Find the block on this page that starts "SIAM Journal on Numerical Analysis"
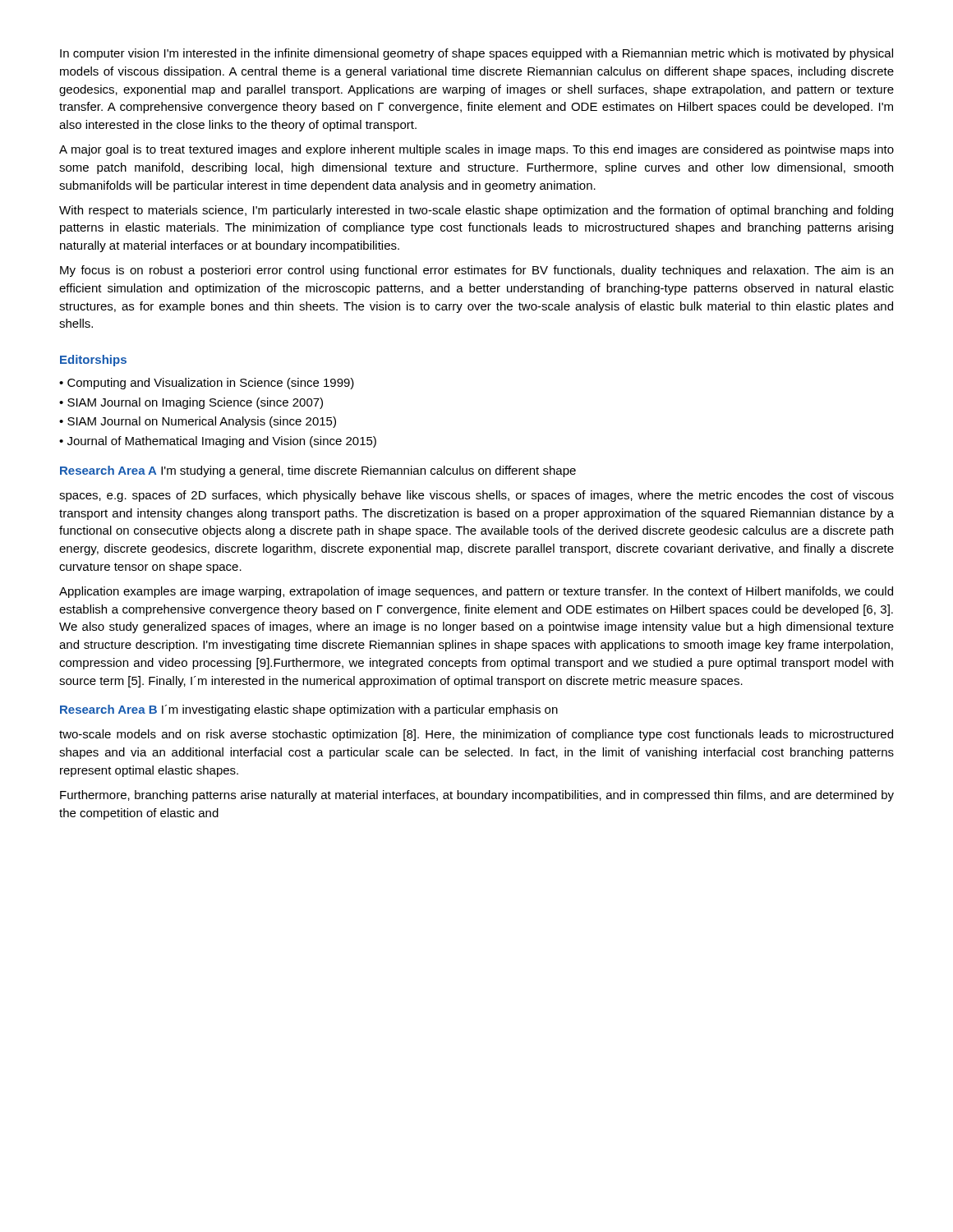953x1232 pixels. [202, 421]
